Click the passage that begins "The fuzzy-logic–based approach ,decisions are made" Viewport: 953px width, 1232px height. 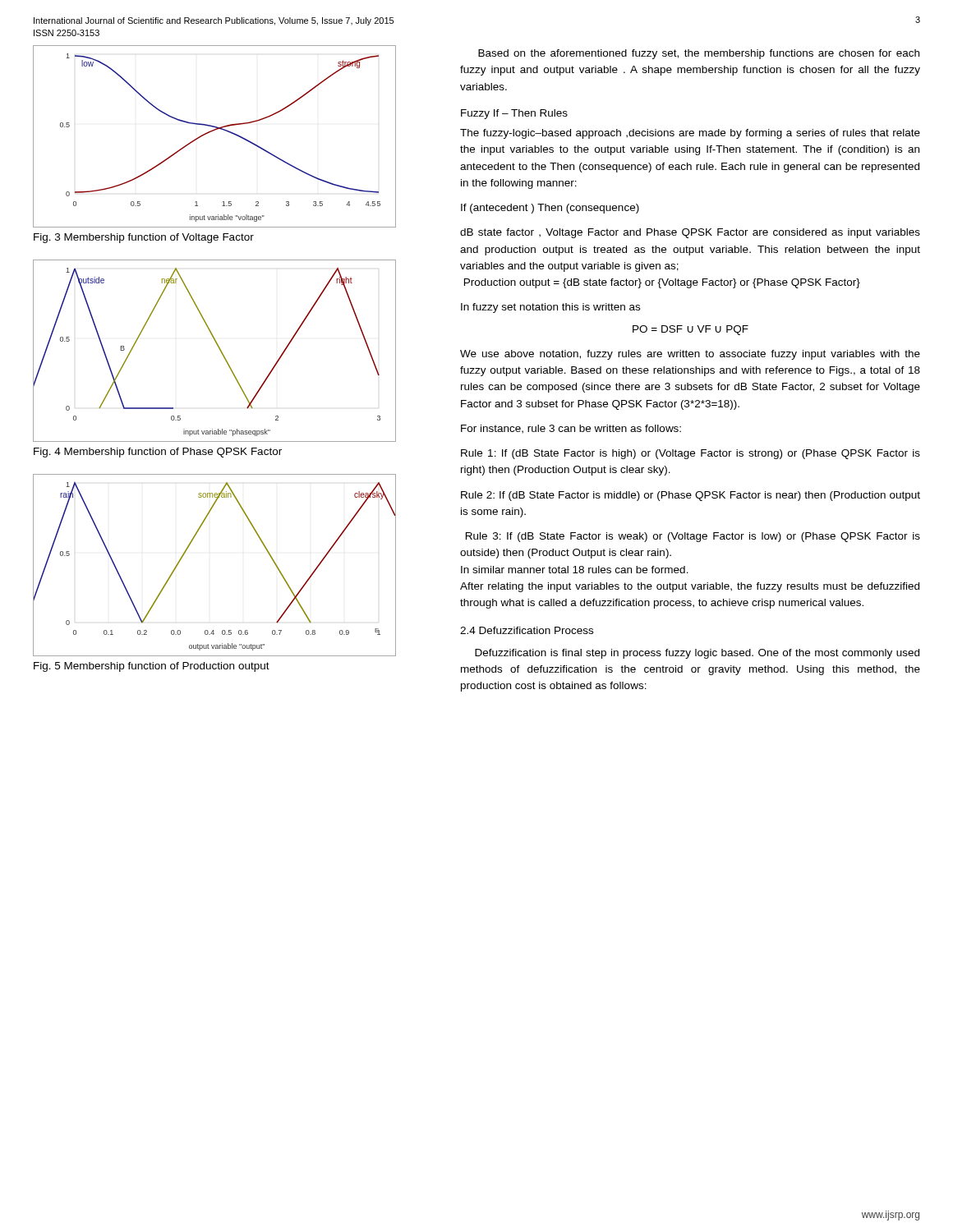click(690, 158)
